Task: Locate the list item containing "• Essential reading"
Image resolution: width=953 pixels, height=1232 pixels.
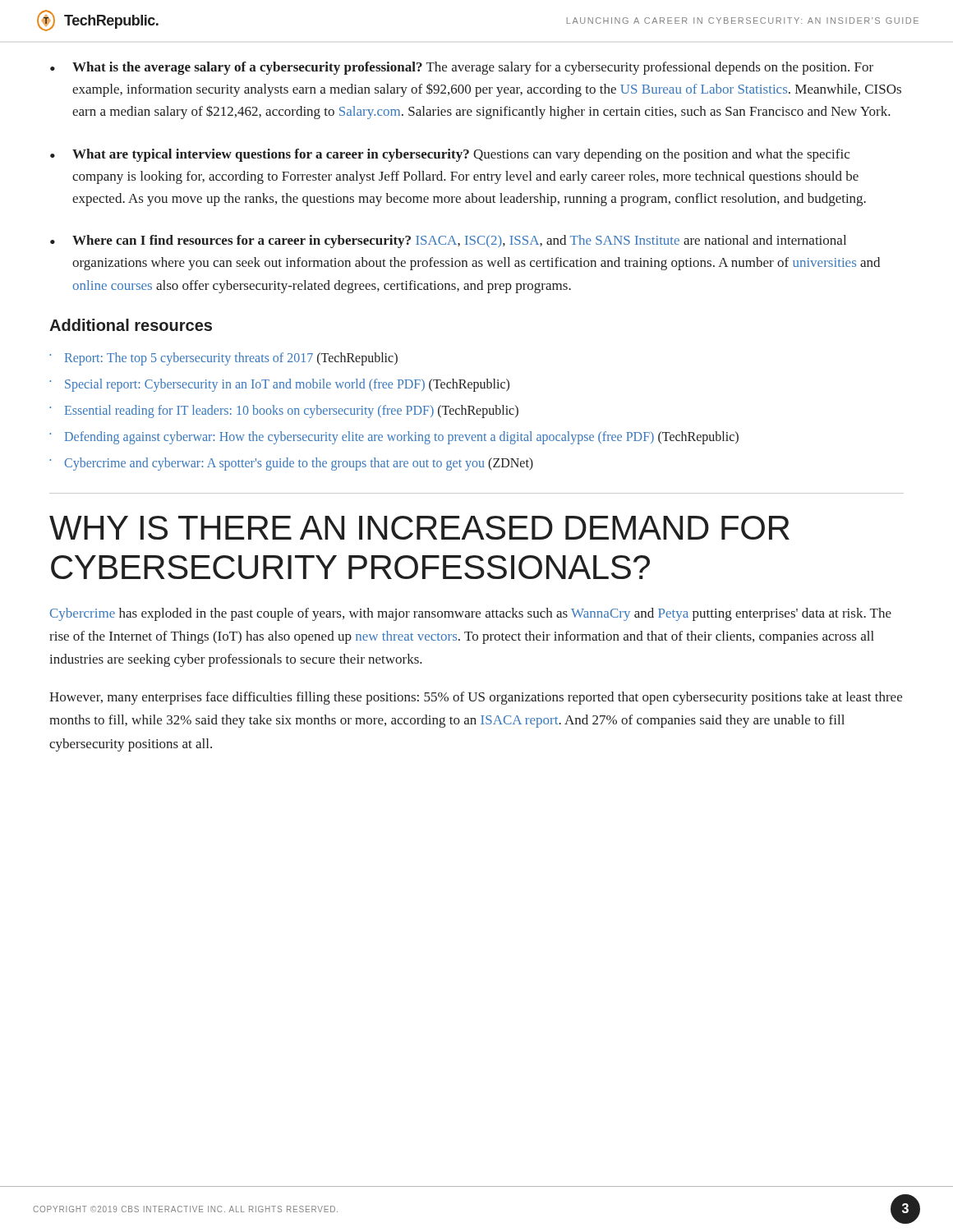Action: pos(284,410)
